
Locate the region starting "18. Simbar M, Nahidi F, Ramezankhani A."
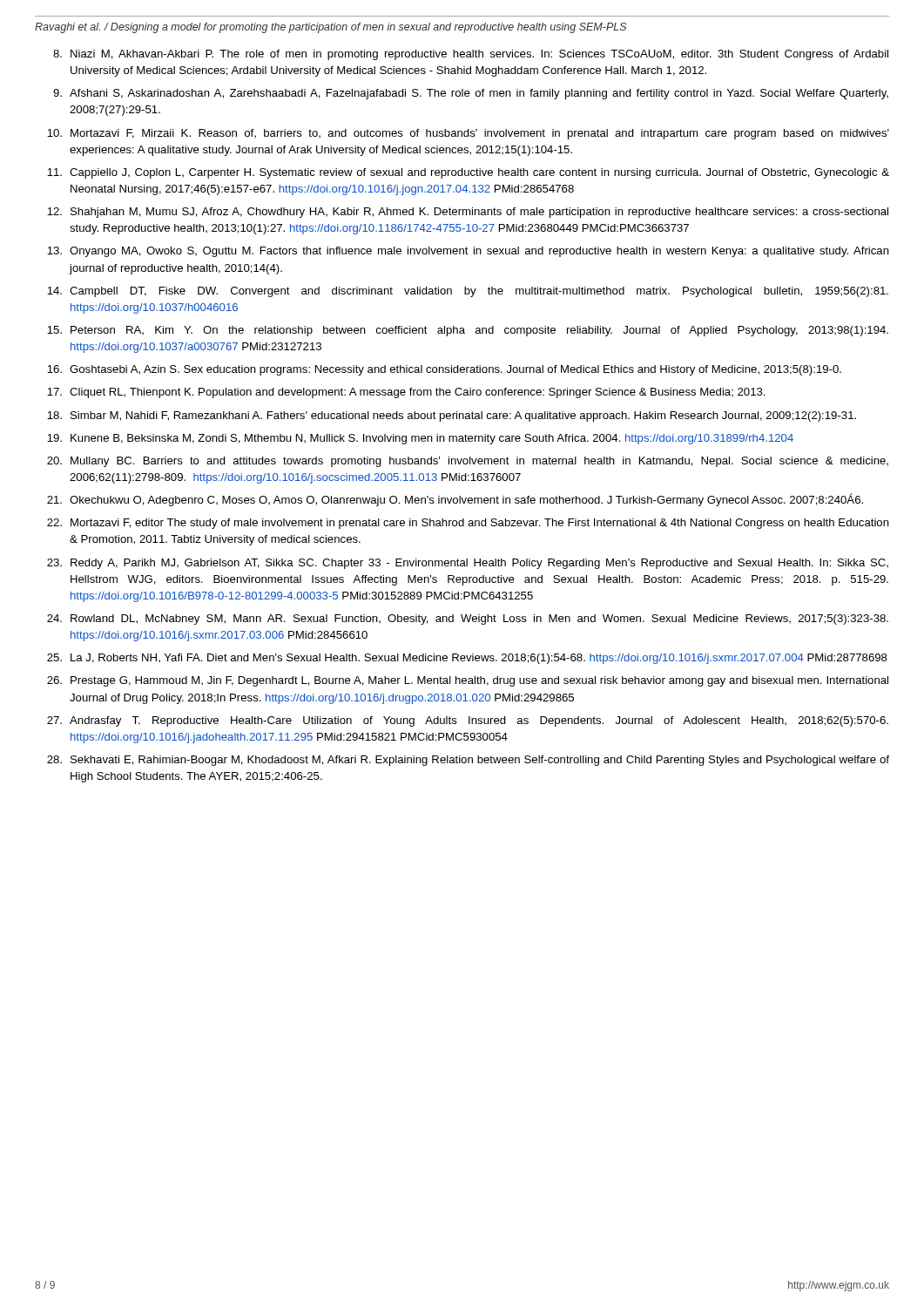[462, 415]
